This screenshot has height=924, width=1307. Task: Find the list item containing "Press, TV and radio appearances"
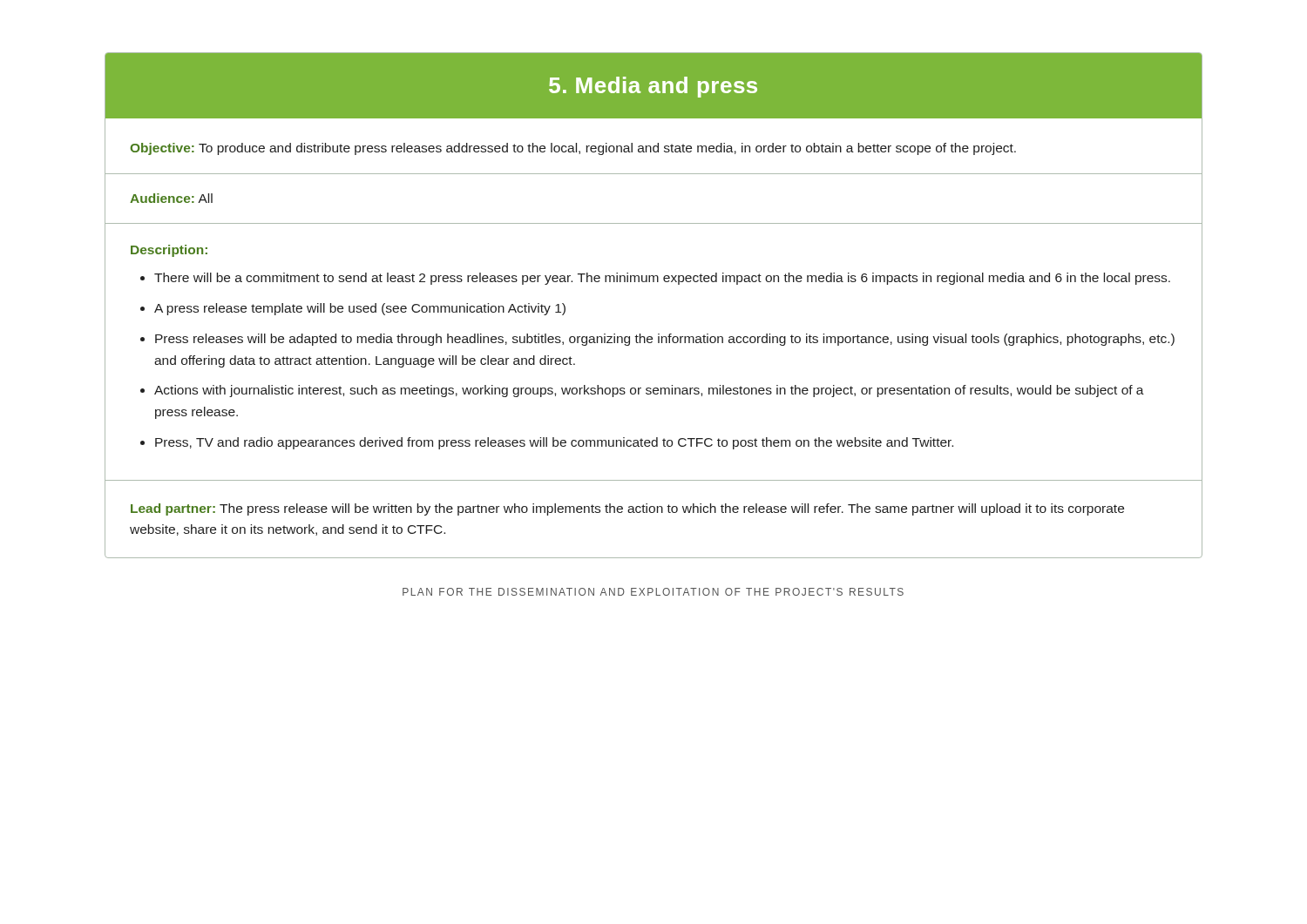pos(554,442)
